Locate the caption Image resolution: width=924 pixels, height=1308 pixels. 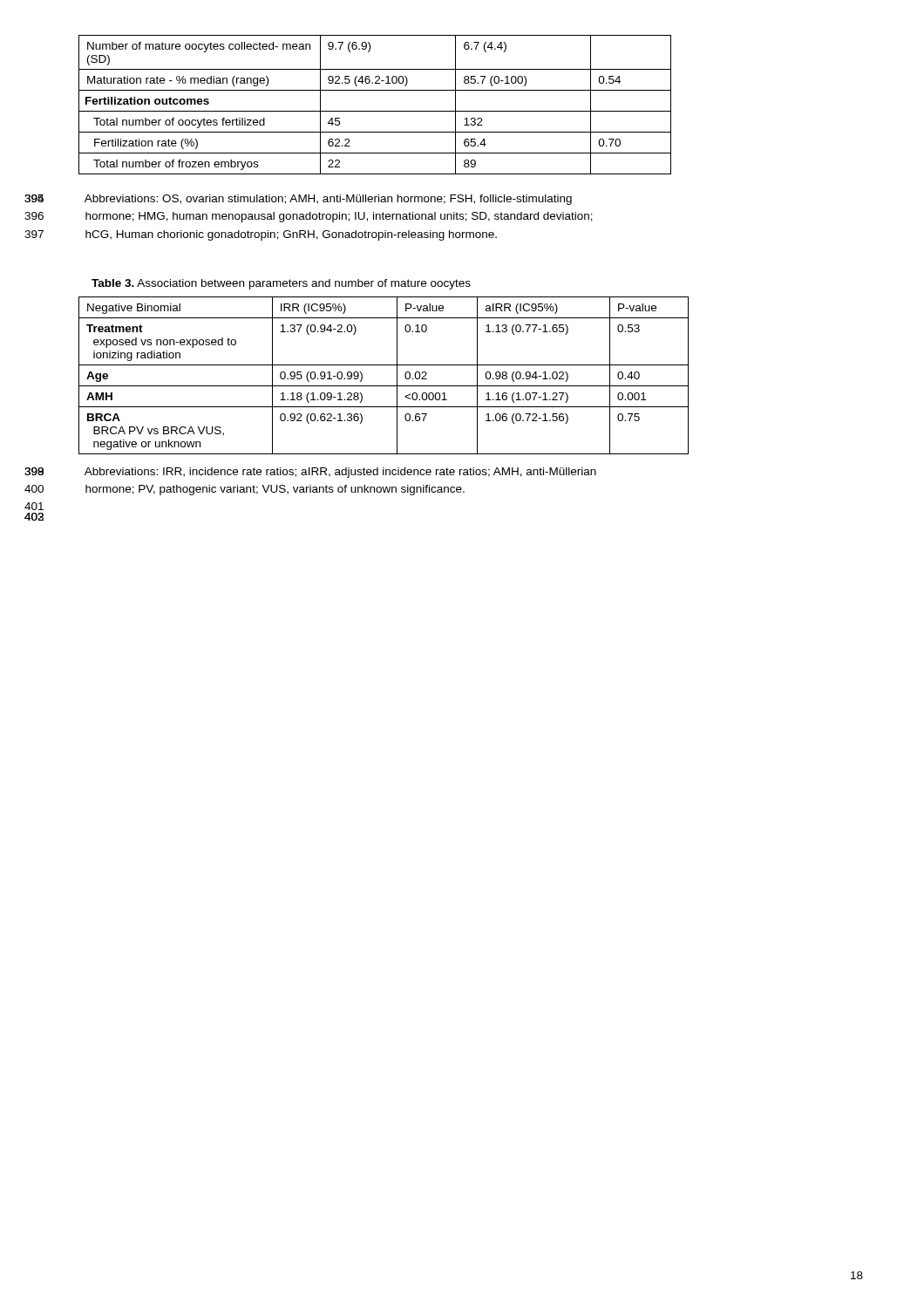(275, 283)
